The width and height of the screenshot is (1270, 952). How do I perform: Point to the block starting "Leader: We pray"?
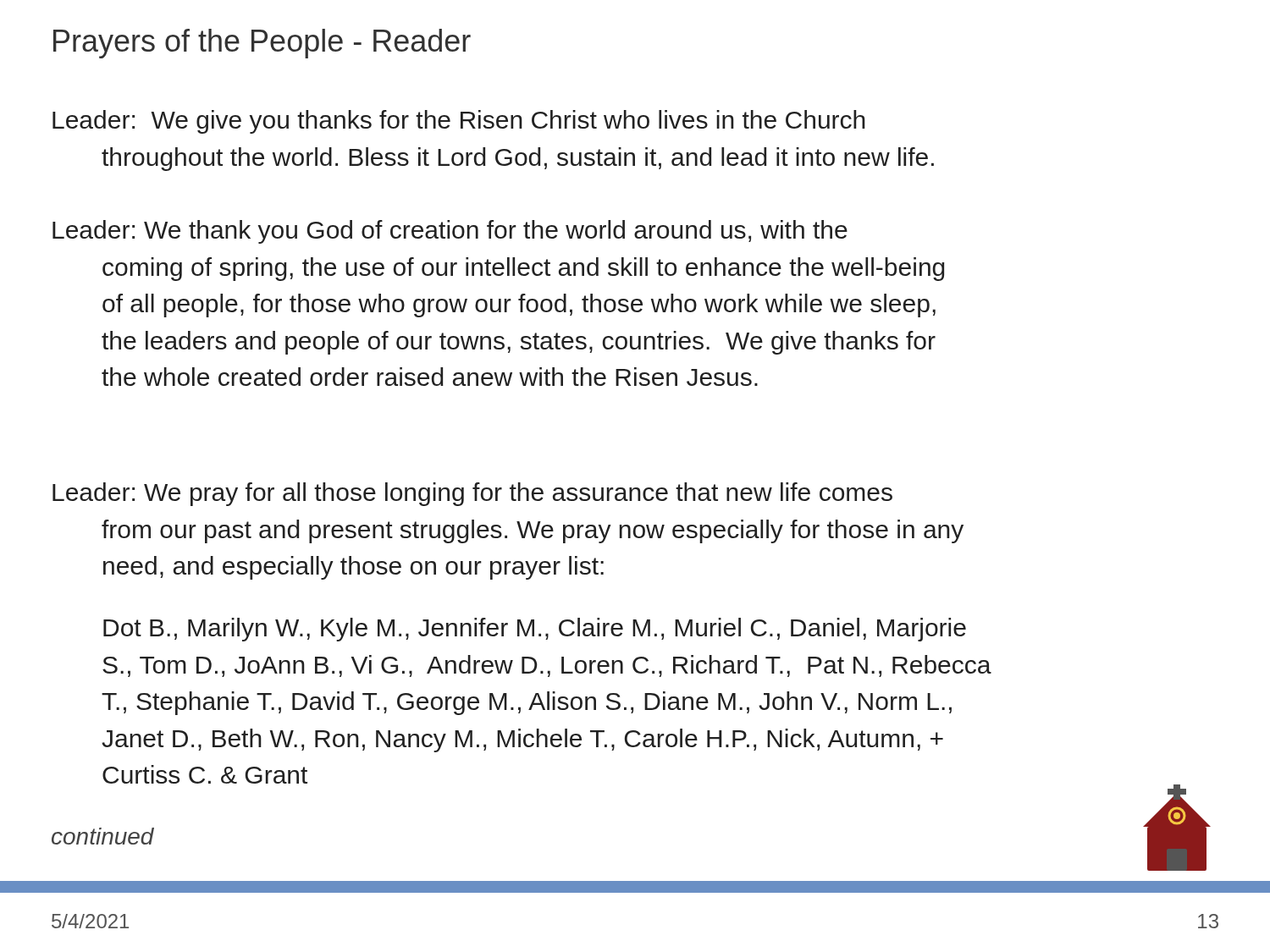coord(507,529)
